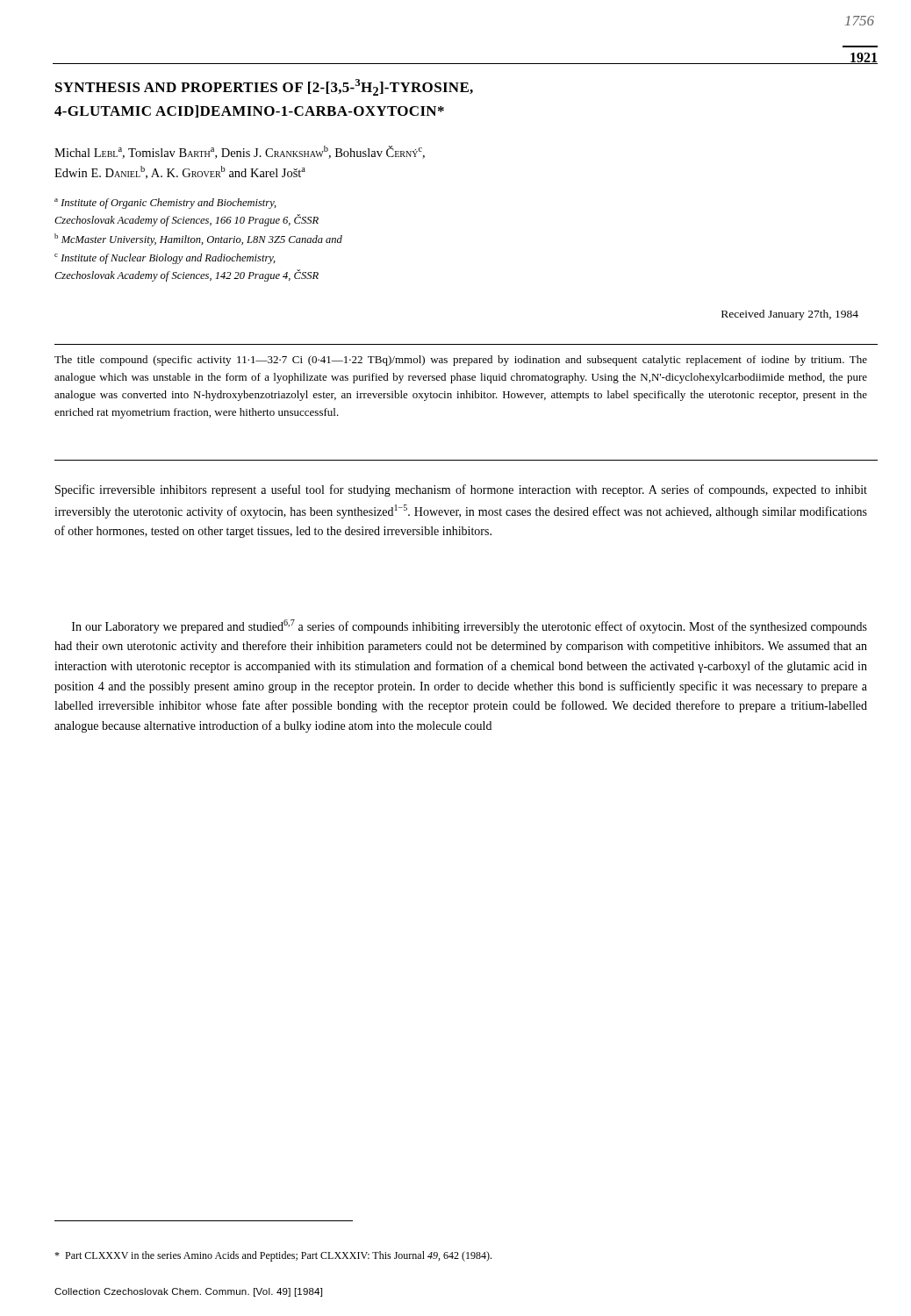The image size is (911, 1316).
Task: Locate the text block with the text "The title compound (specific activity"
Action: pyautogui.click(x=461, y=386)
